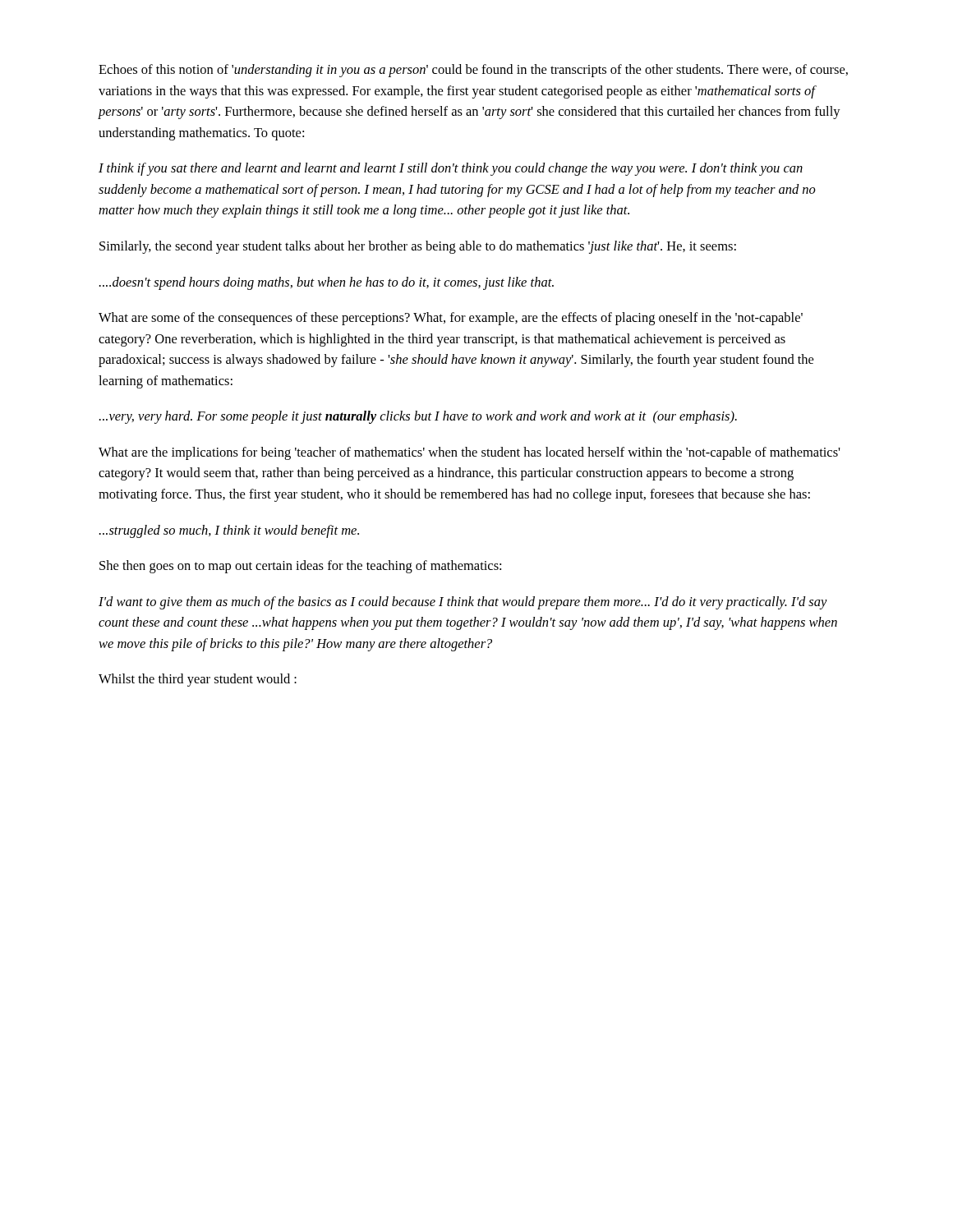Image resolution: width=953 pixels, height=1232 pixels.
Task: Select the text starting "What are some of the consequences"
Action: [x=456, y=349]
